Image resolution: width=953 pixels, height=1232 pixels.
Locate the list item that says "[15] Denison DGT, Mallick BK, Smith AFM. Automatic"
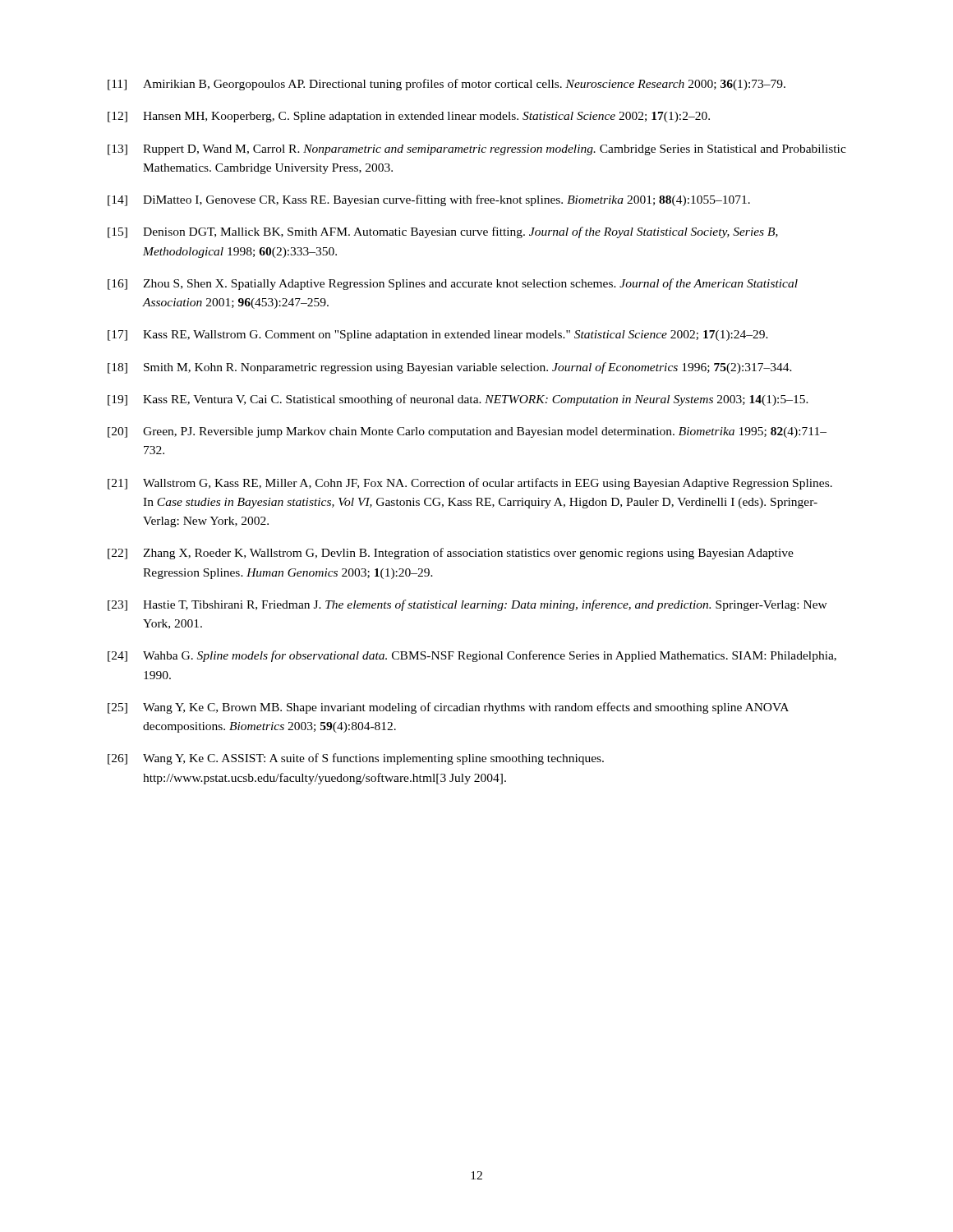pyautogui.click(x=476, y=241)
